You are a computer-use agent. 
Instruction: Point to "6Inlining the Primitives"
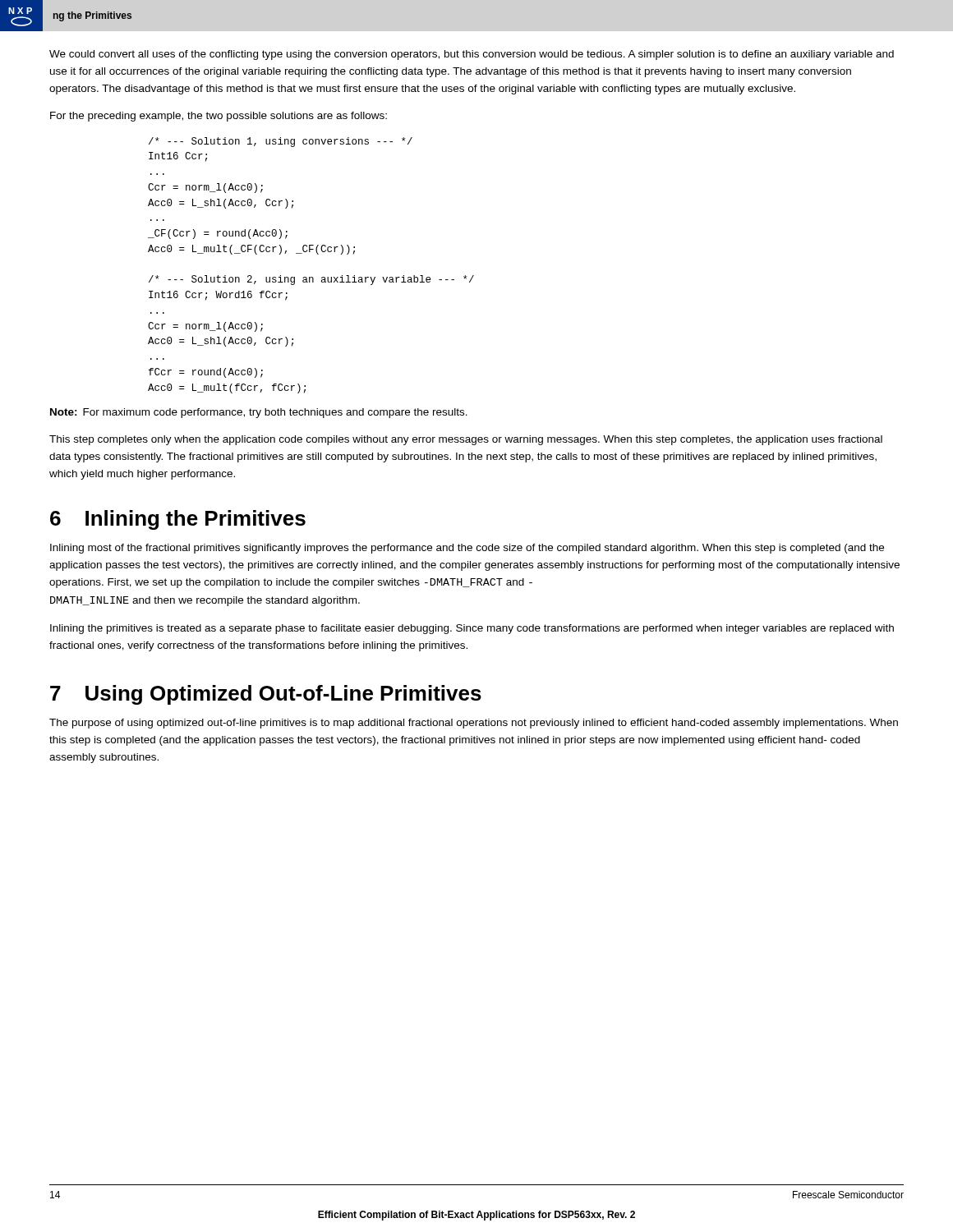(178, 518)
